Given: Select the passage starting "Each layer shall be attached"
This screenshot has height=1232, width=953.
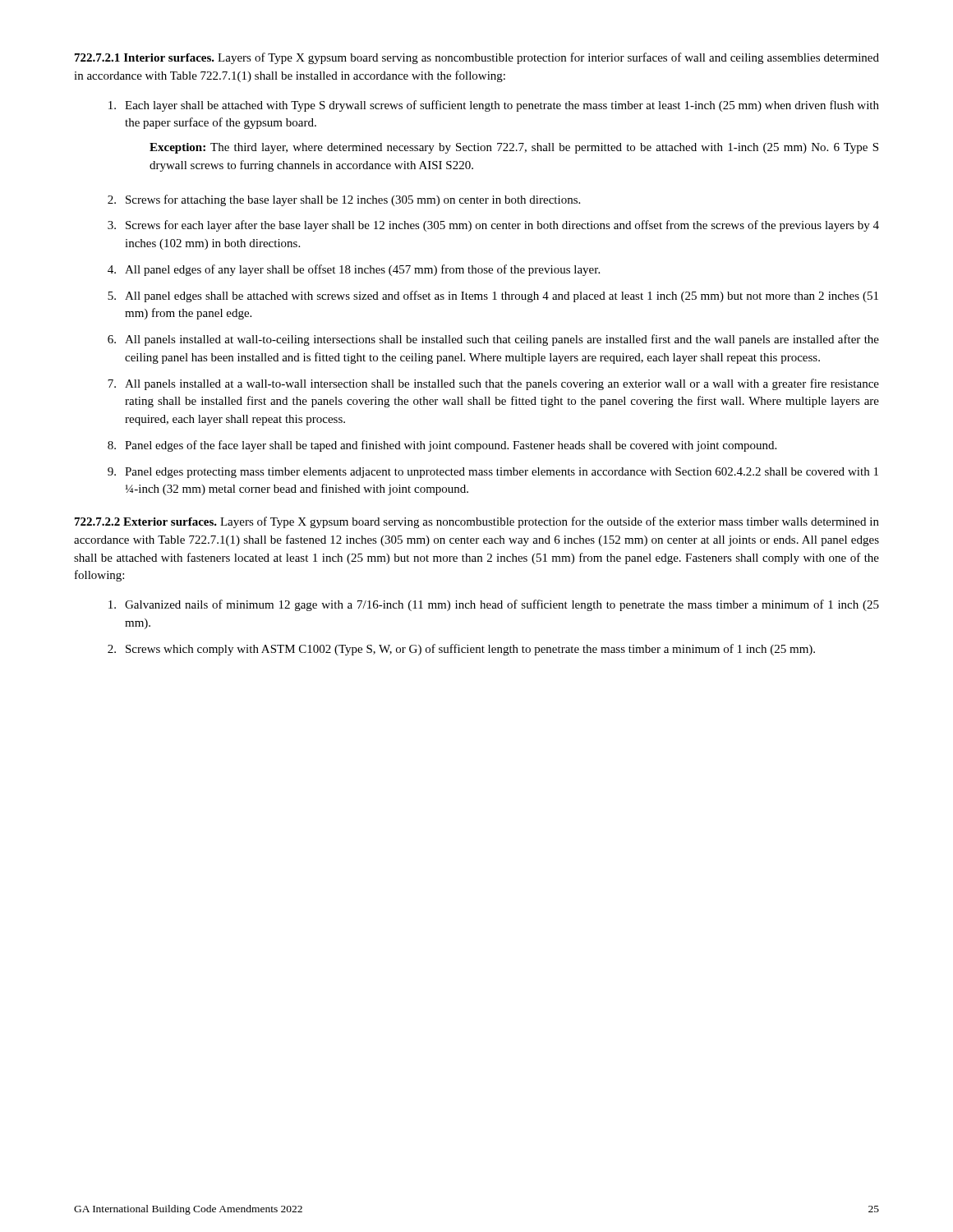Looking at the screenshot, I should 485,140.
